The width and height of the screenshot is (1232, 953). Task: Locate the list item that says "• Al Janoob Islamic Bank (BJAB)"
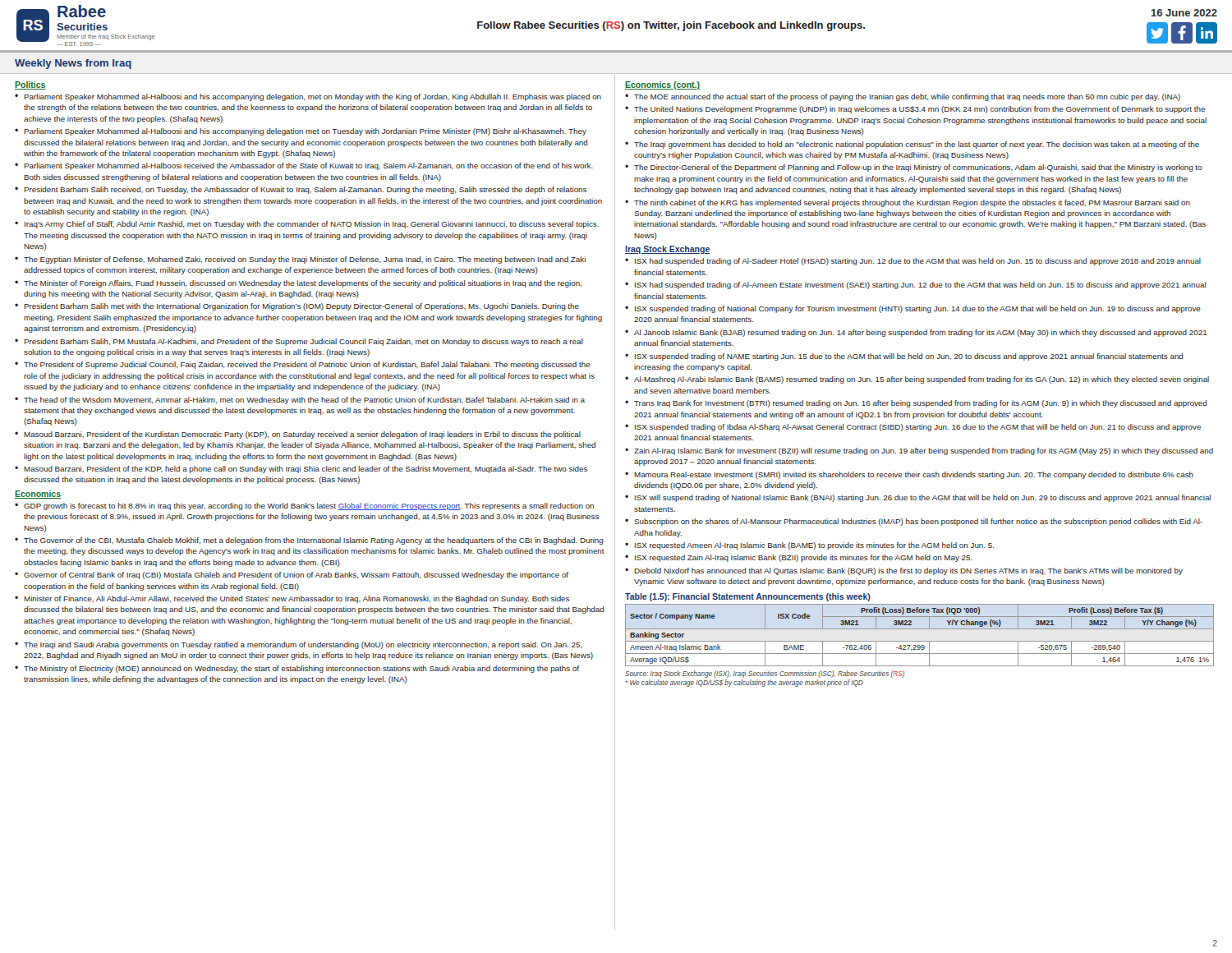click(919, 338)
